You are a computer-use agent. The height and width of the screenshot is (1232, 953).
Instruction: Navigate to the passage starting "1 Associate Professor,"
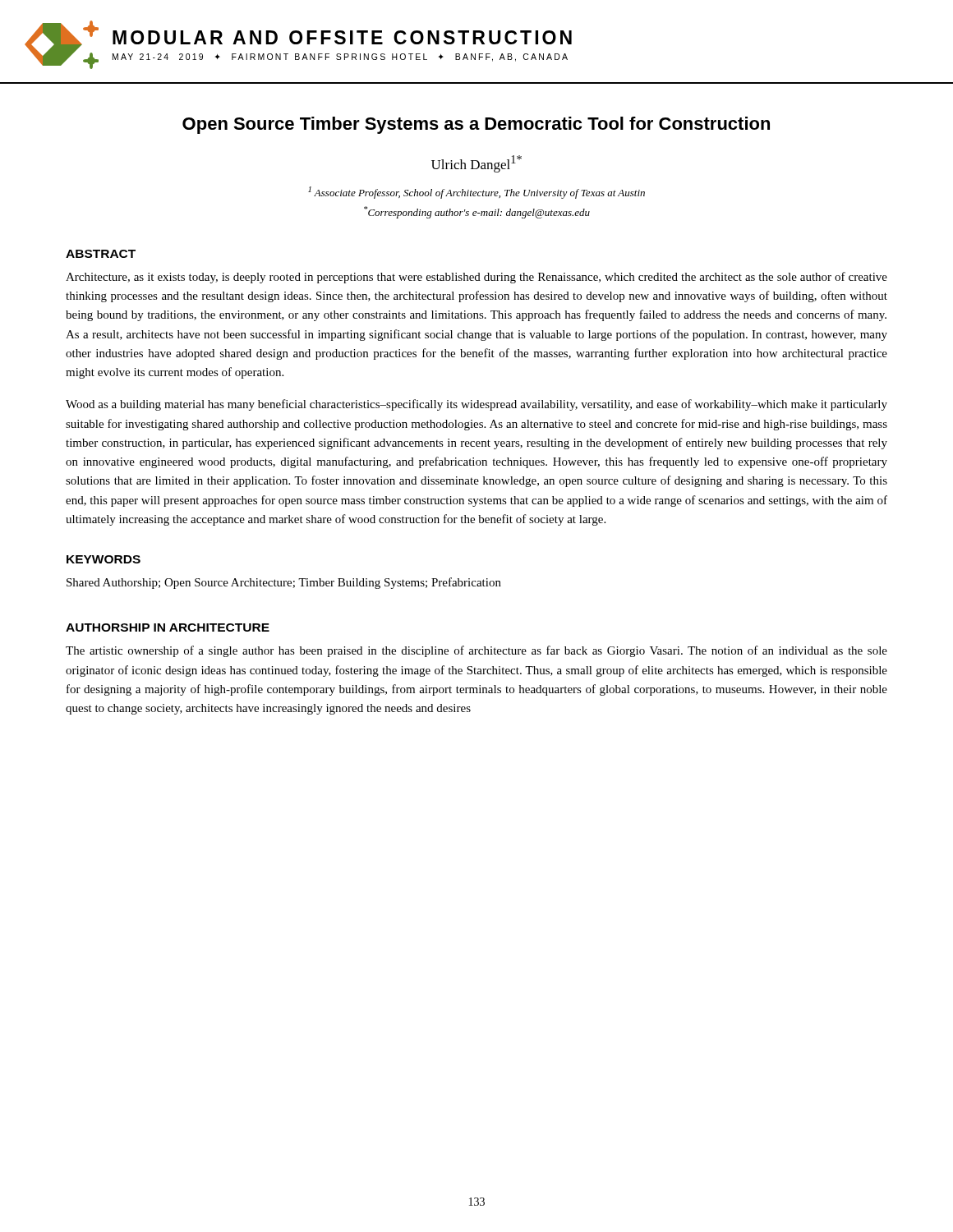(x=476, y=202)
